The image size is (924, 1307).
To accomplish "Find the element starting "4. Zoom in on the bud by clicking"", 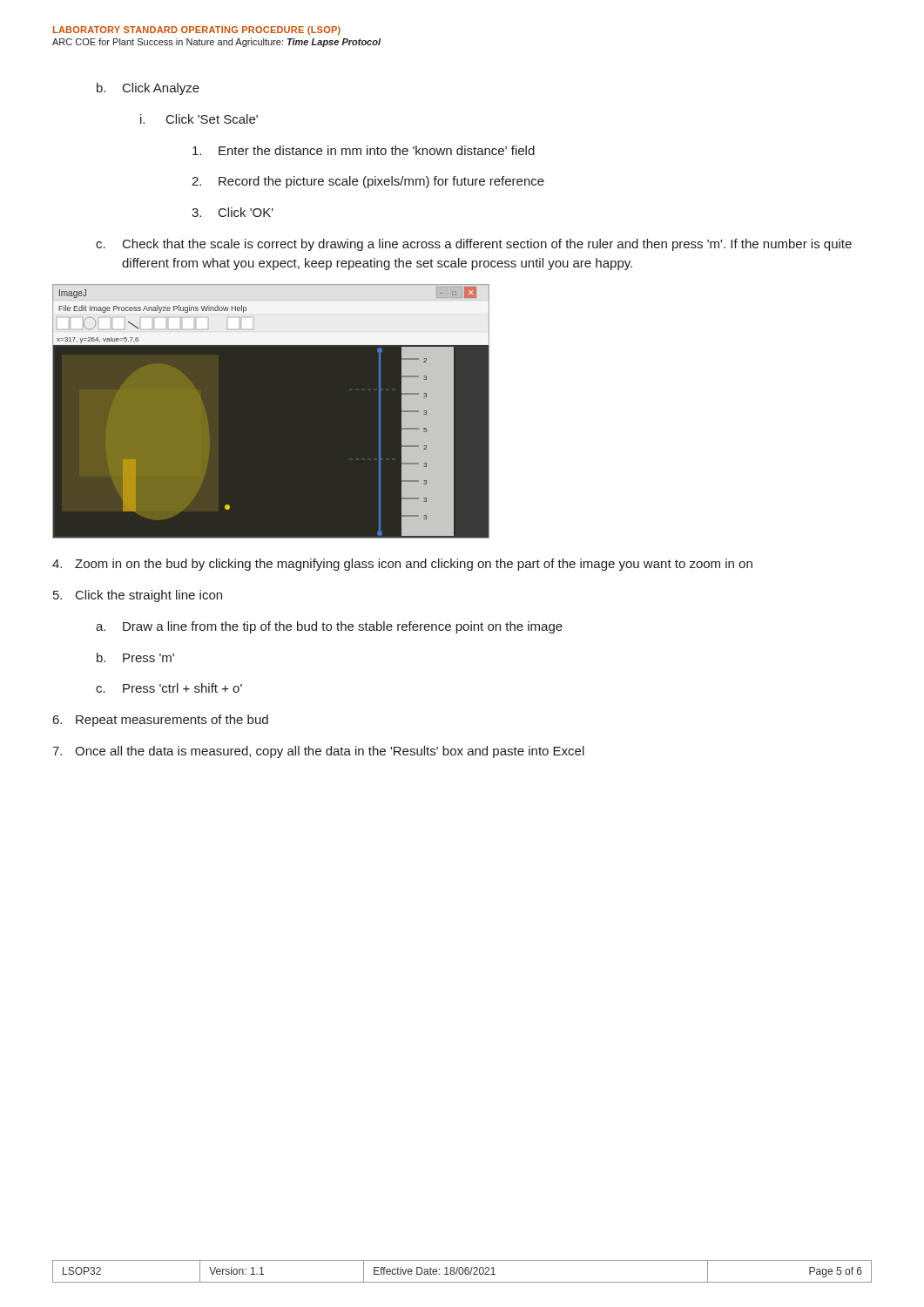I will tap(462, 564).
